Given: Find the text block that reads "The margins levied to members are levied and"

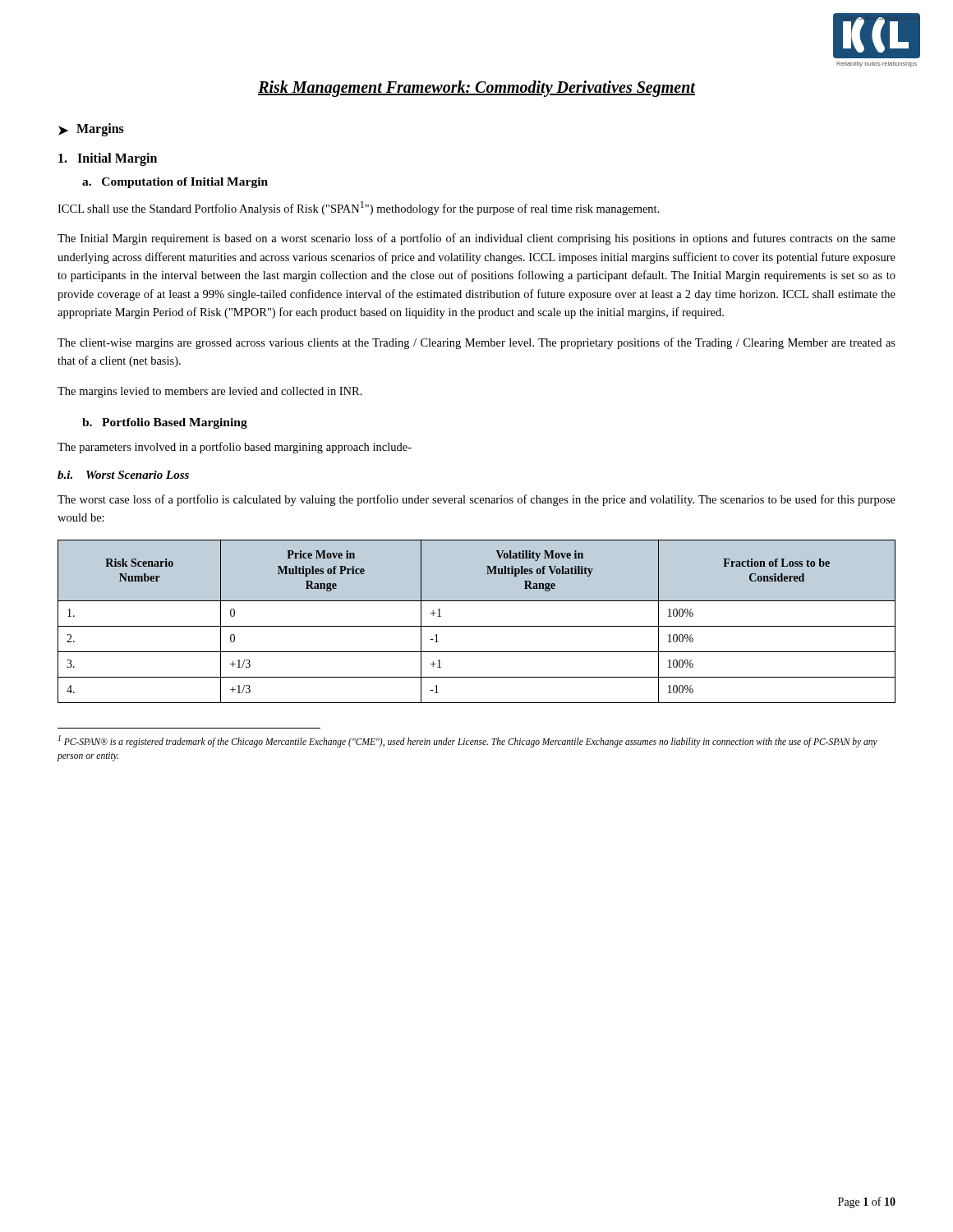Looking at the screenshot, I should click(x=210, y=391).
